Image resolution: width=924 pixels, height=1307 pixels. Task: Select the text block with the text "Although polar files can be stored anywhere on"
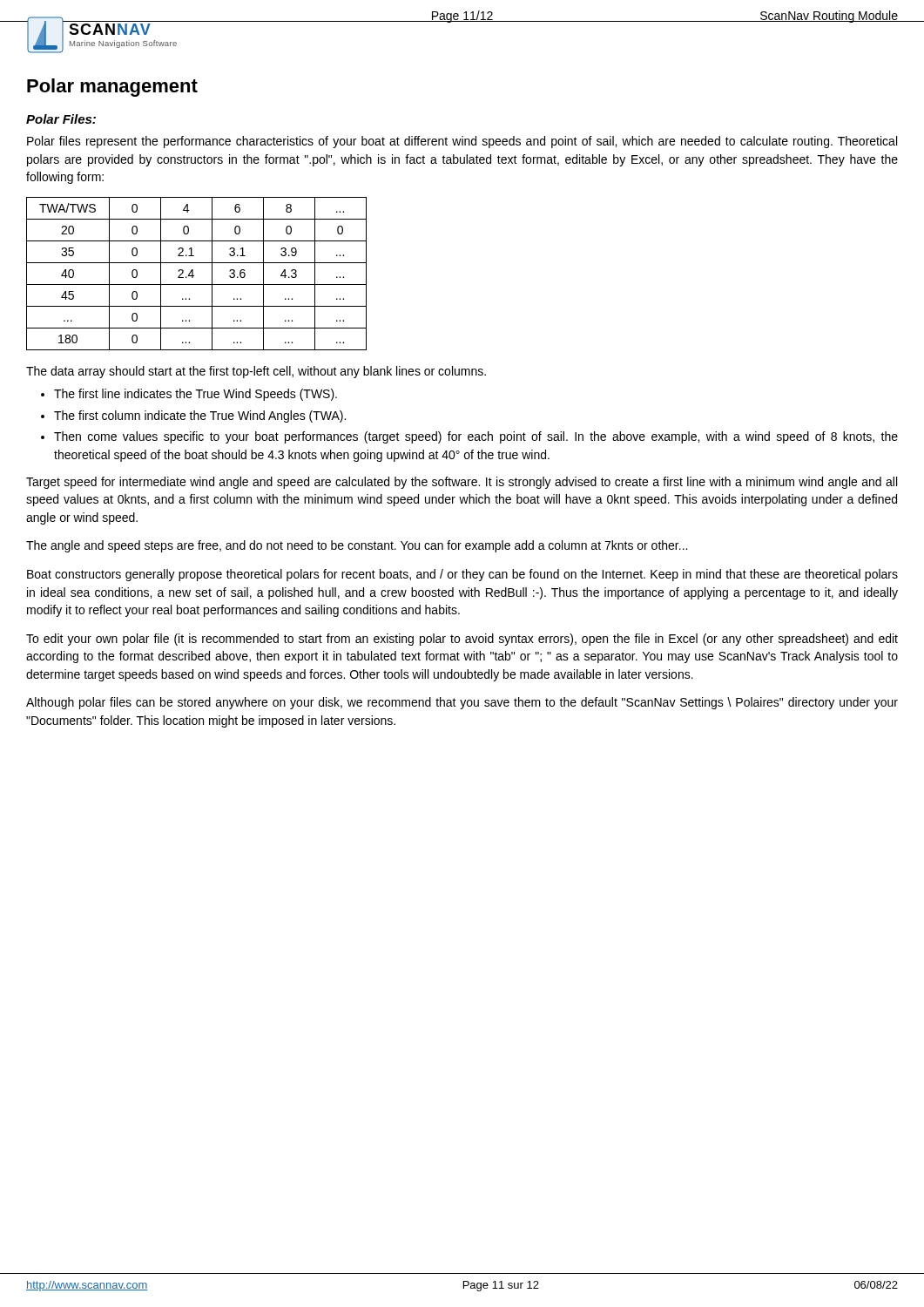point(462,712)
